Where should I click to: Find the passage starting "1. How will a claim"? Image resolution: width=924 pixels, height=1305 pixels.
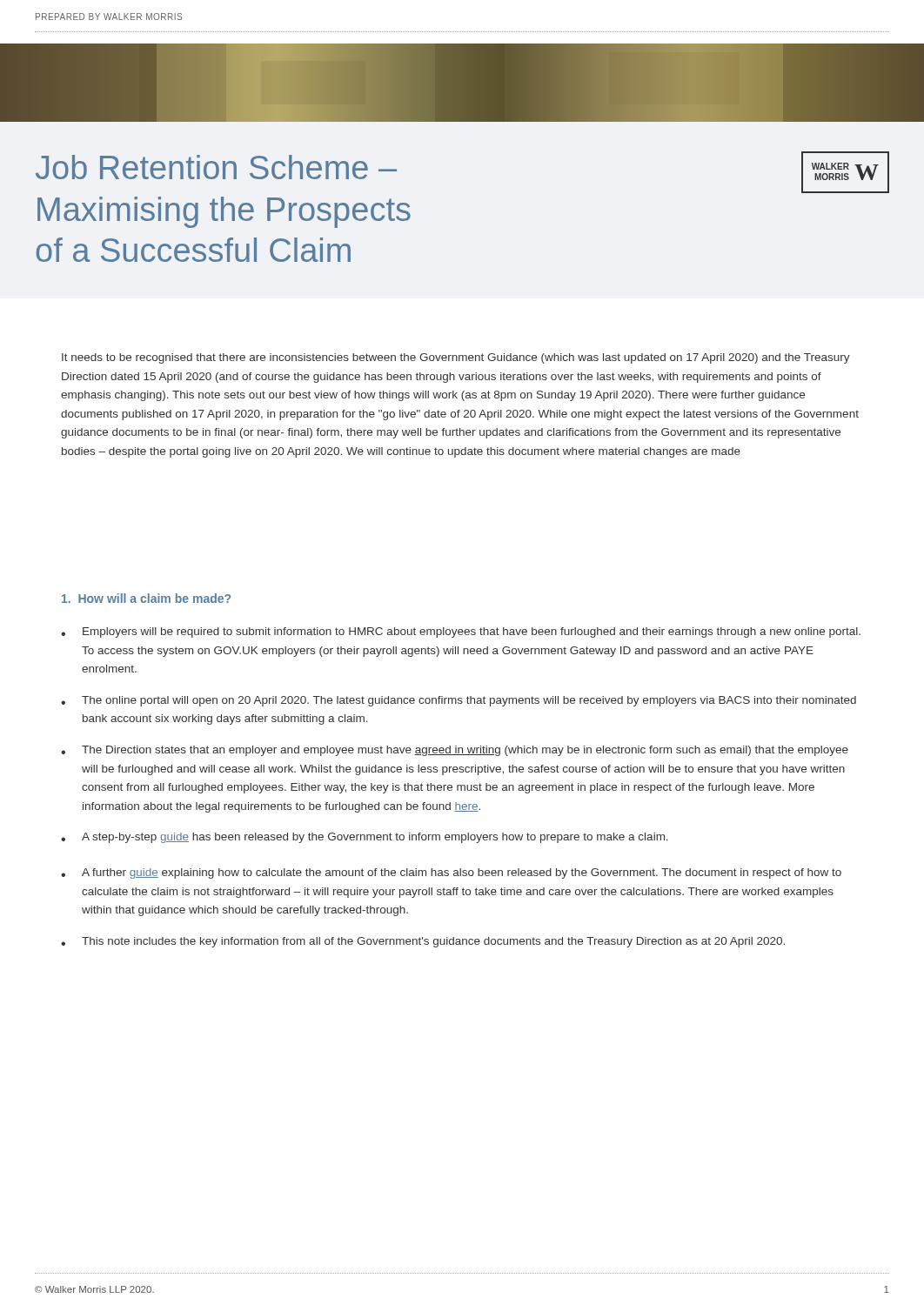(146, 599)
